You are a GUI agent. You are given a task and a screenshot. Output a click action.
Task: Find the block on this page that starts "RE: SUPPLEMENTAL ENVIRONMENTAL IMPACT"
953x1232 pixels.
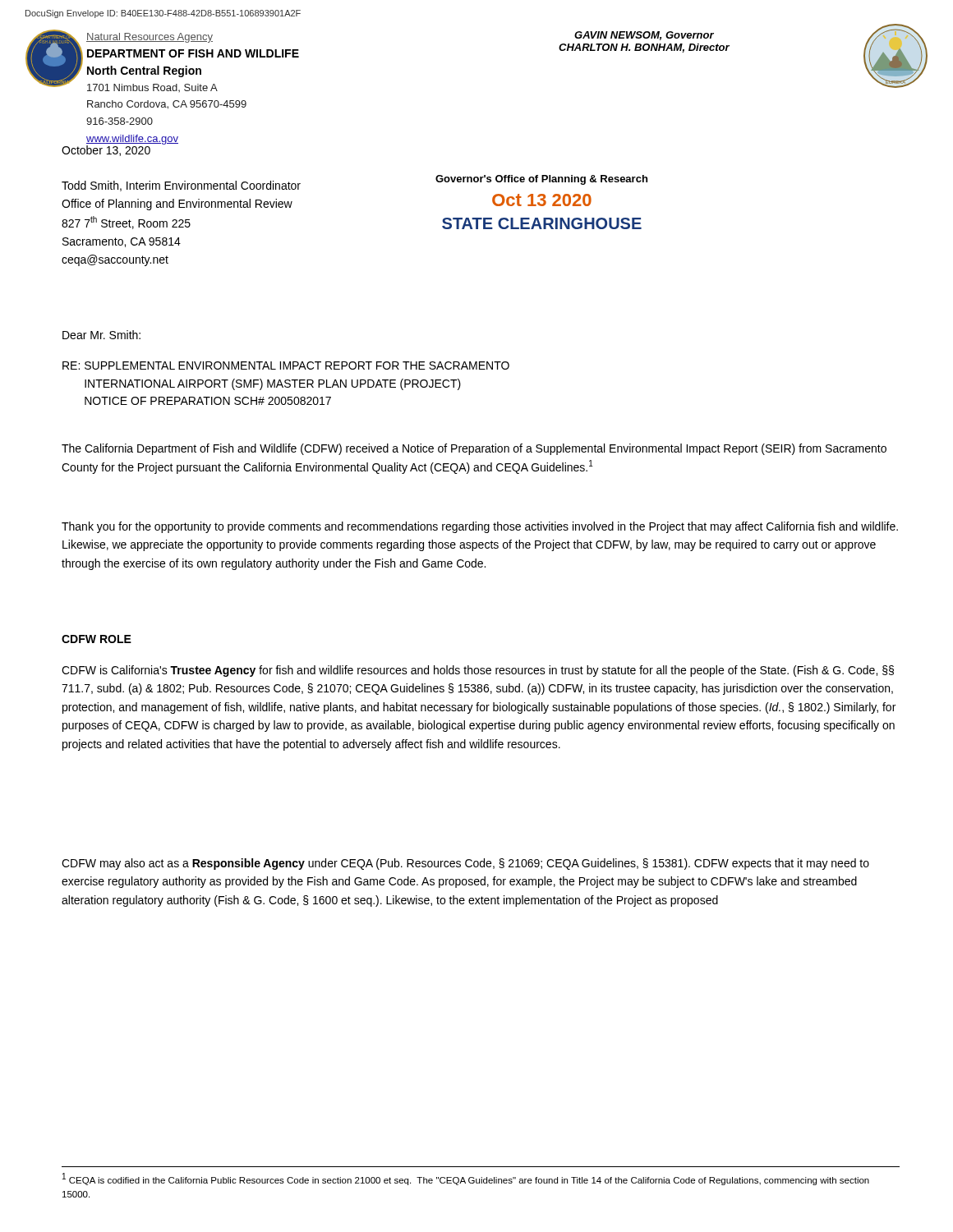[286, 383]
